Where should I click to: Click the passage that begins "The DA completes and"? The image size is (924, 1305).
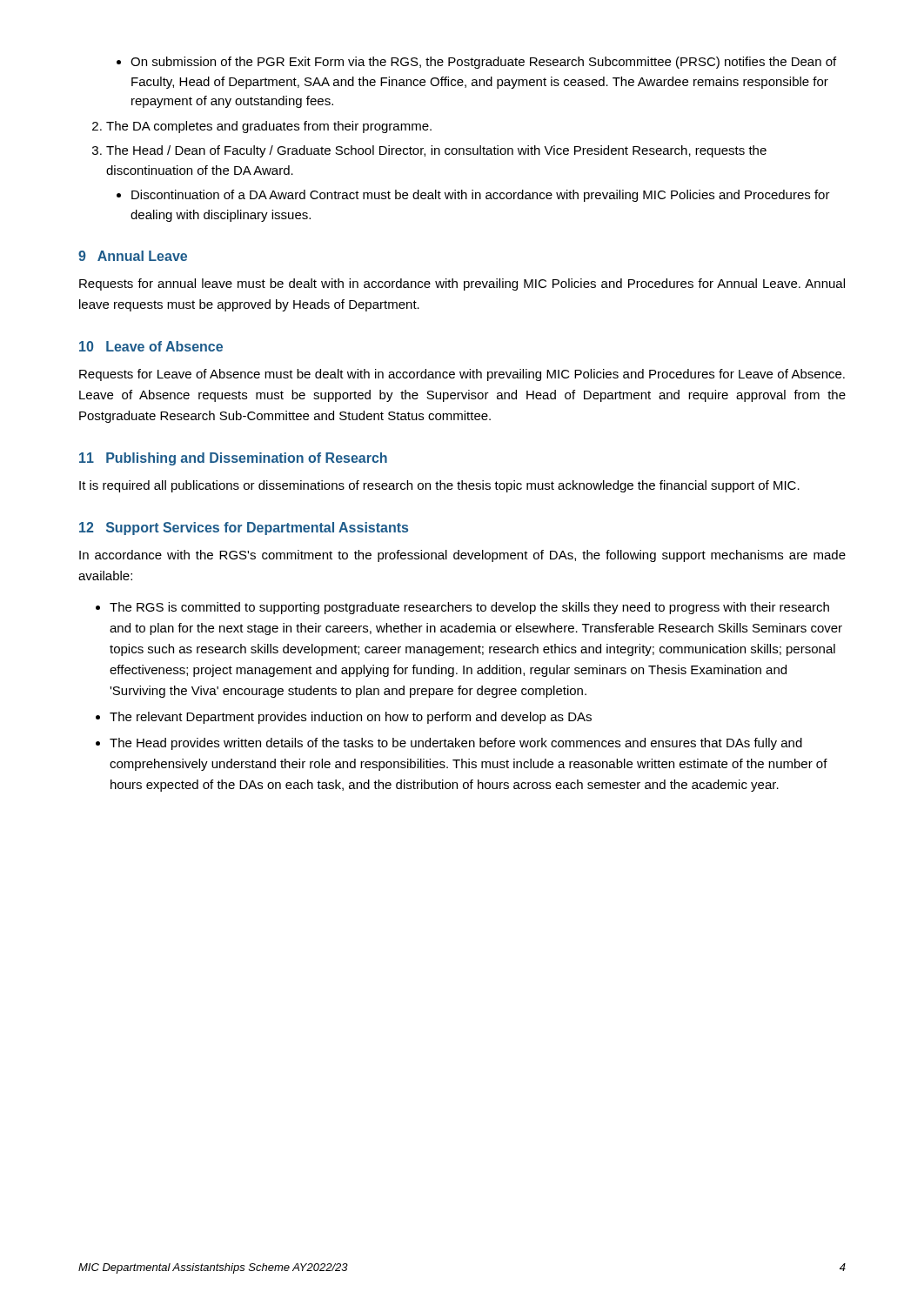[269, 125]
